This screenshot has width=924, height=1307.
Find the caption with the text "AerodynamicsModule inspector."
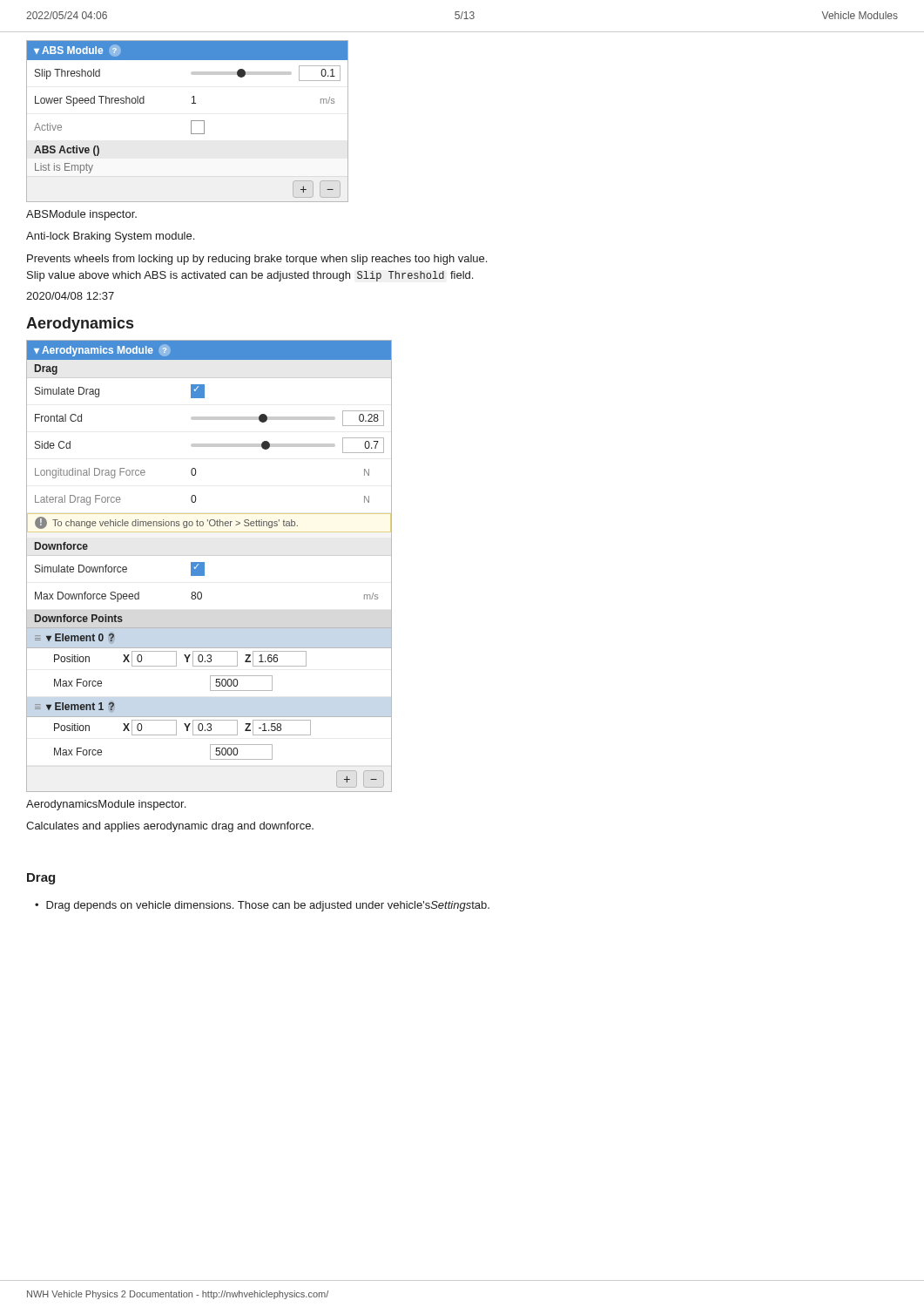[106, 804]
